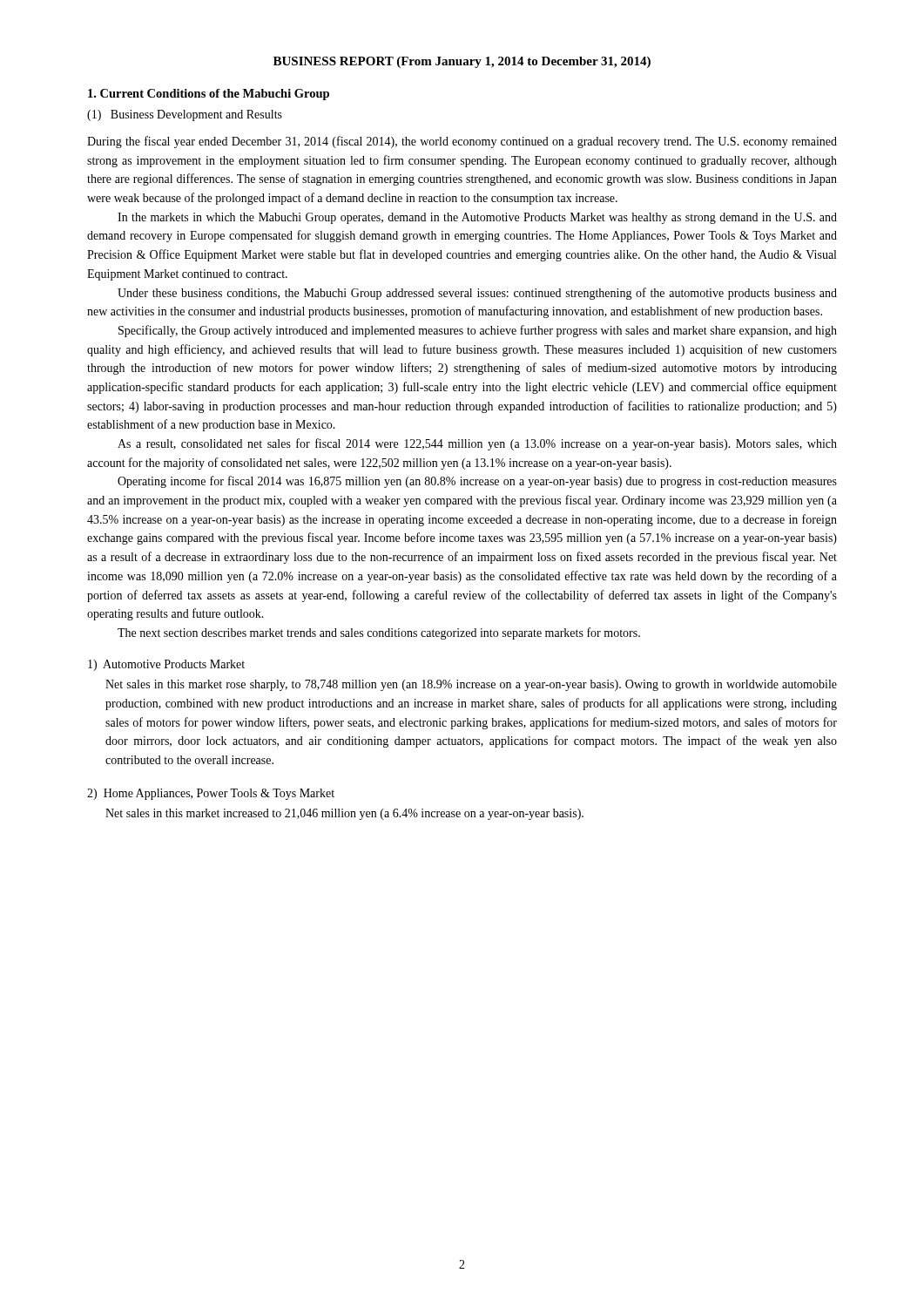This screenshot has width=924, height=1307.
Task: Select the title
Action: pyautogui.click(x=462, y=61)
